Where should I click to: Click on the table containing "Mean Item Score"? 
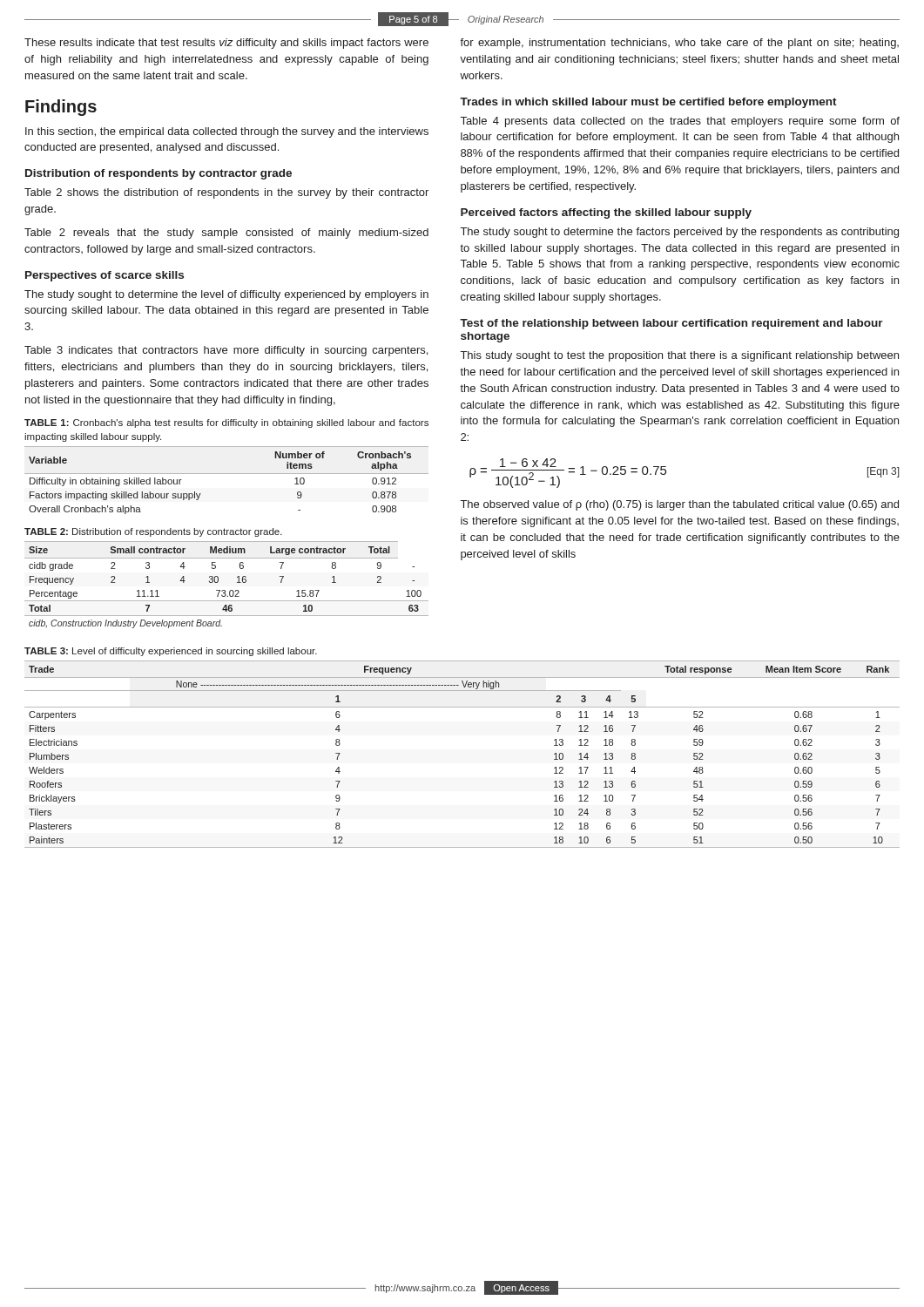tap(462, 754)
